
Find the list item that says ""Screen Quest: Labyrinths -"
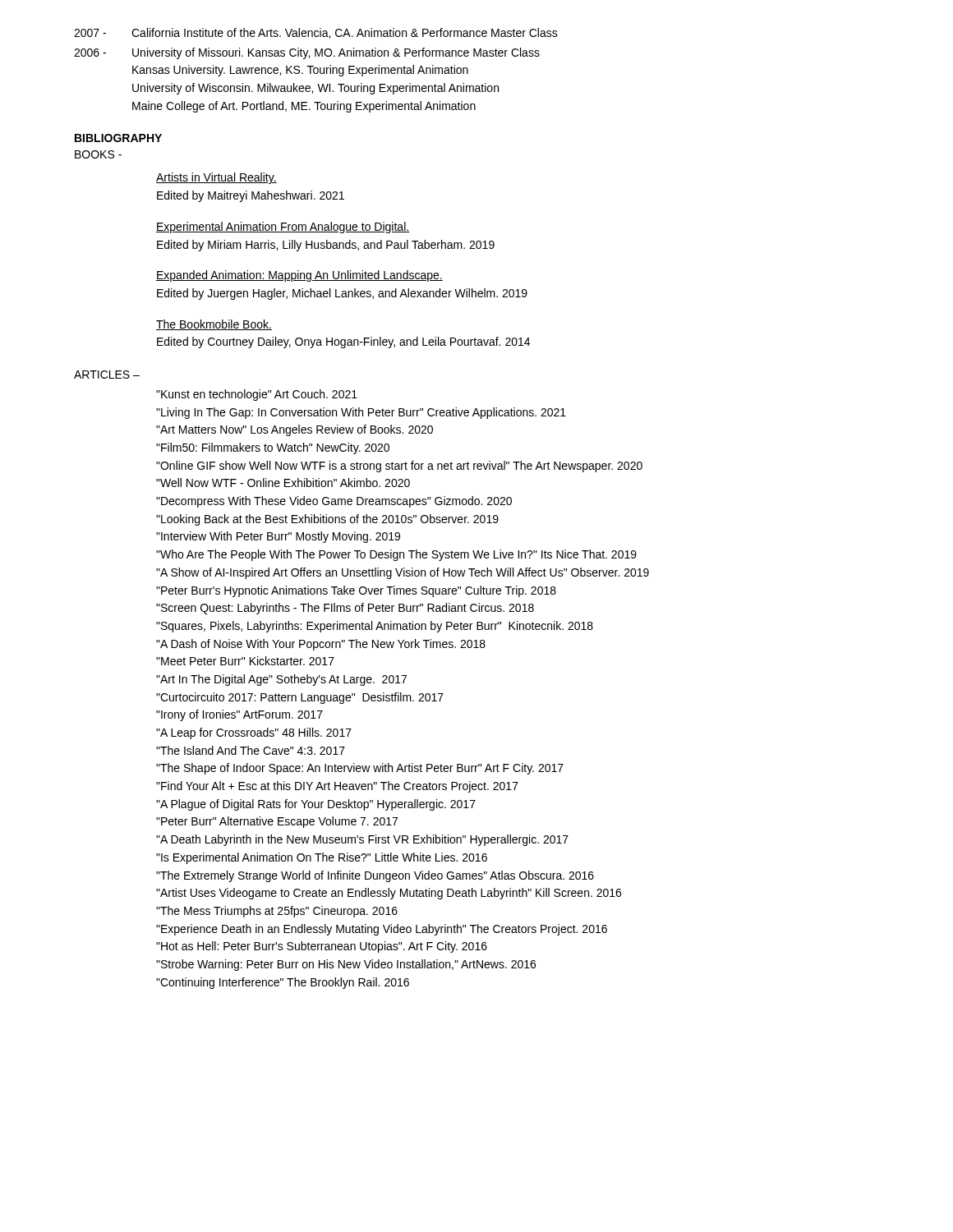tap(345, 608)
